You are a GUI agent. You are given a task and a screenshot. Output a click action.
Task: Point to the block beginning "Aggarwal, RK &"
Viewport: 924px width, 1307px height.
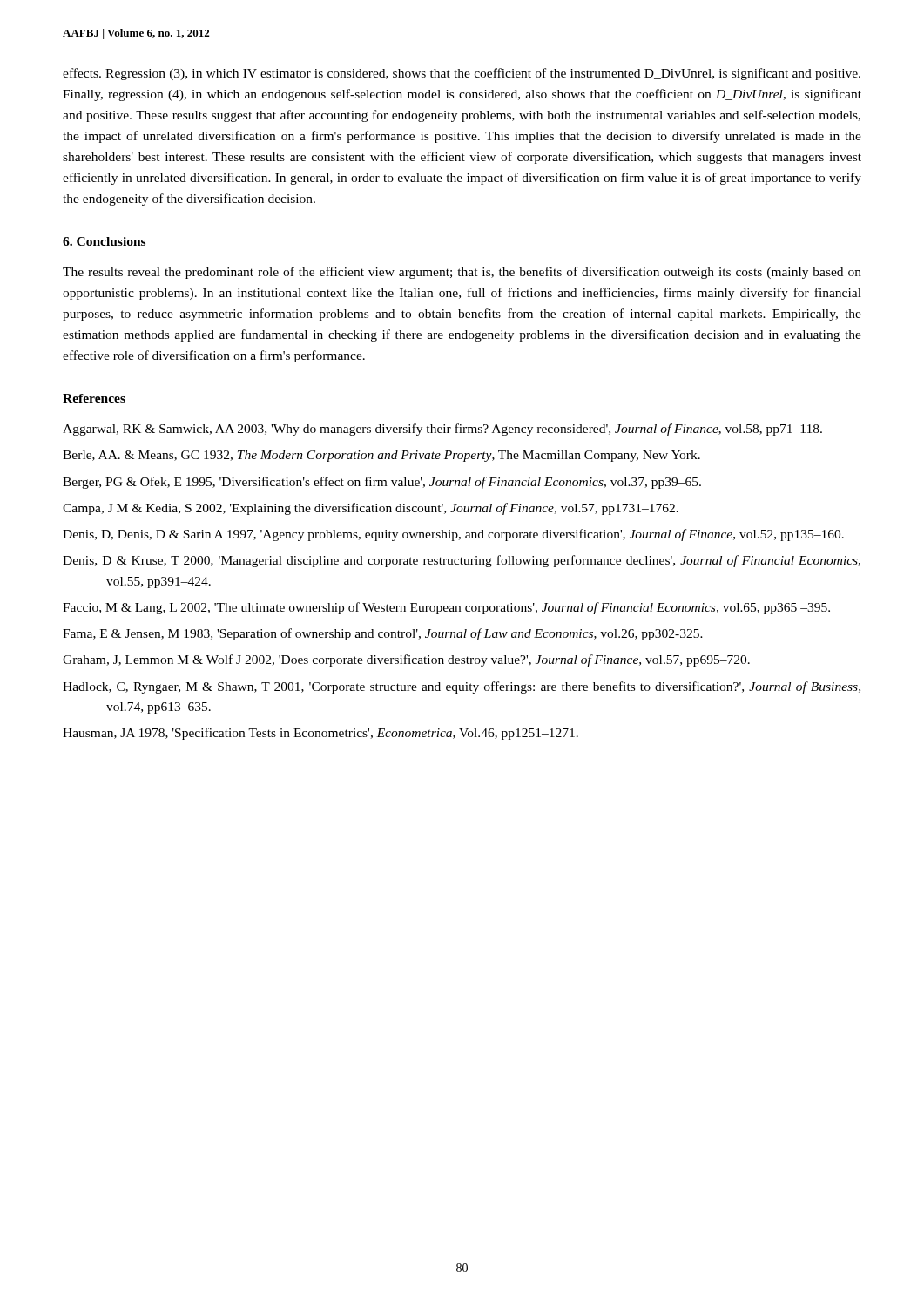(443, 428)
